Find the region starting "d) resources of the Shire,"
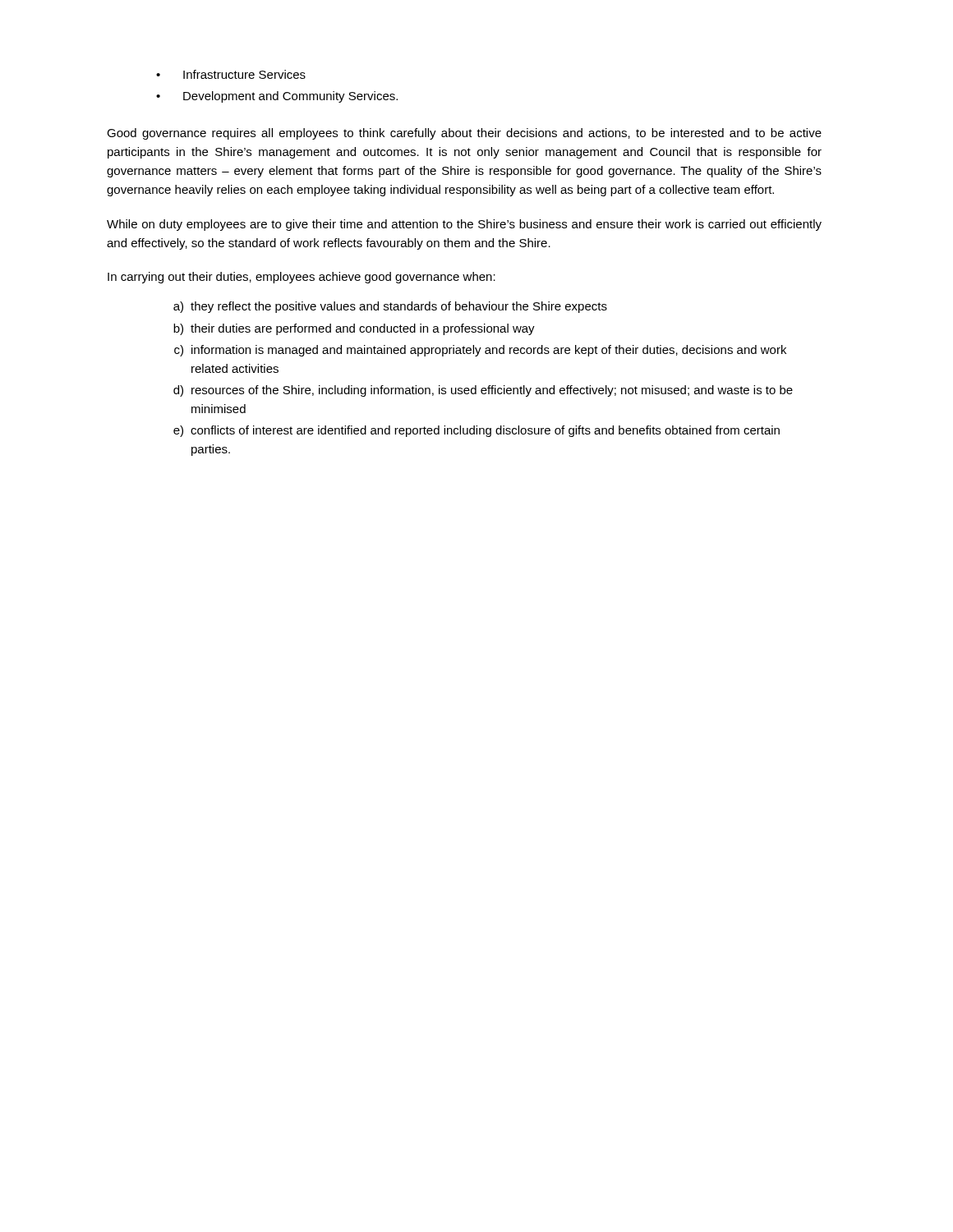 (489, 400)
